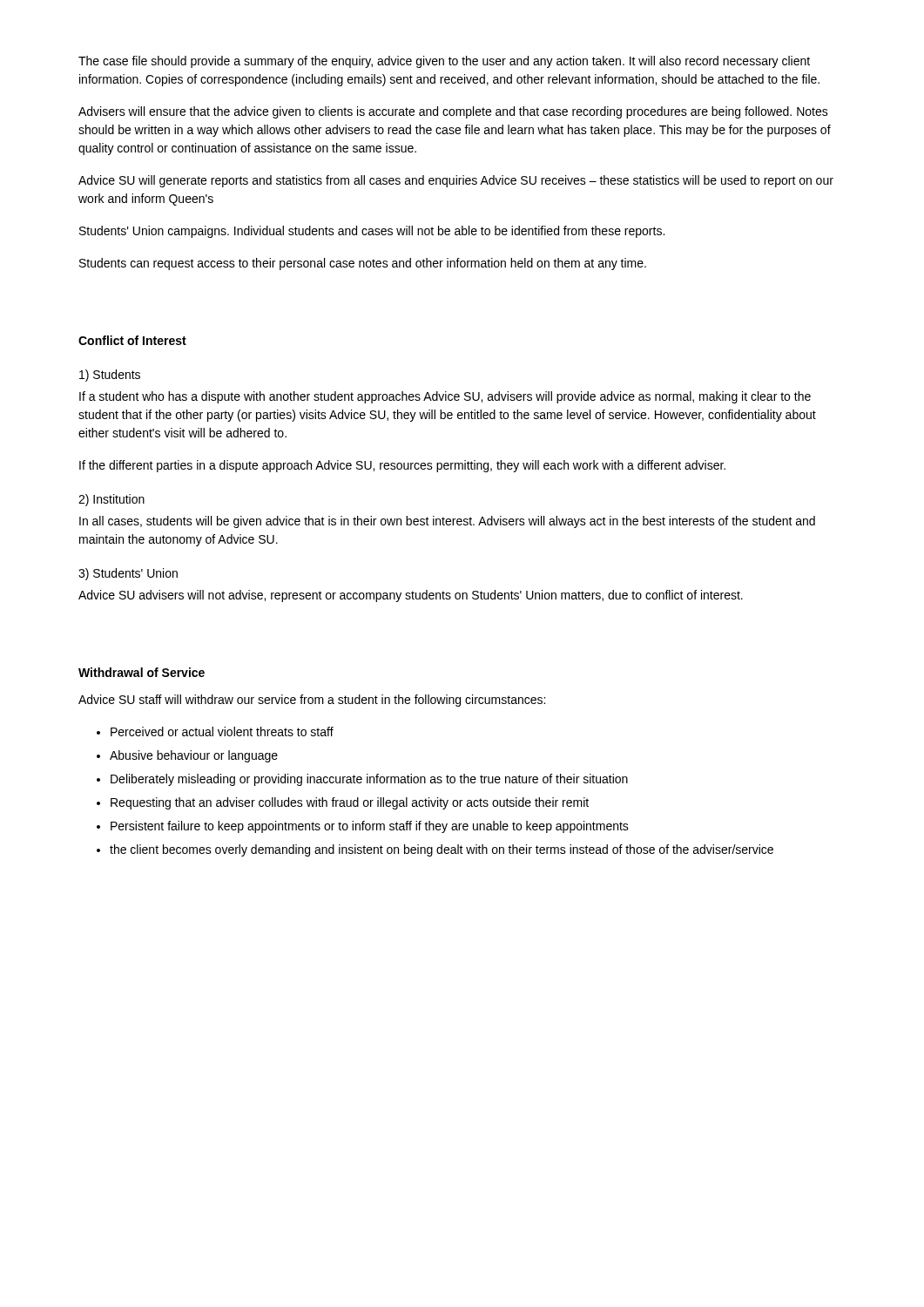Find the section header containing "Withdrawal of Service"

(142, 673)
